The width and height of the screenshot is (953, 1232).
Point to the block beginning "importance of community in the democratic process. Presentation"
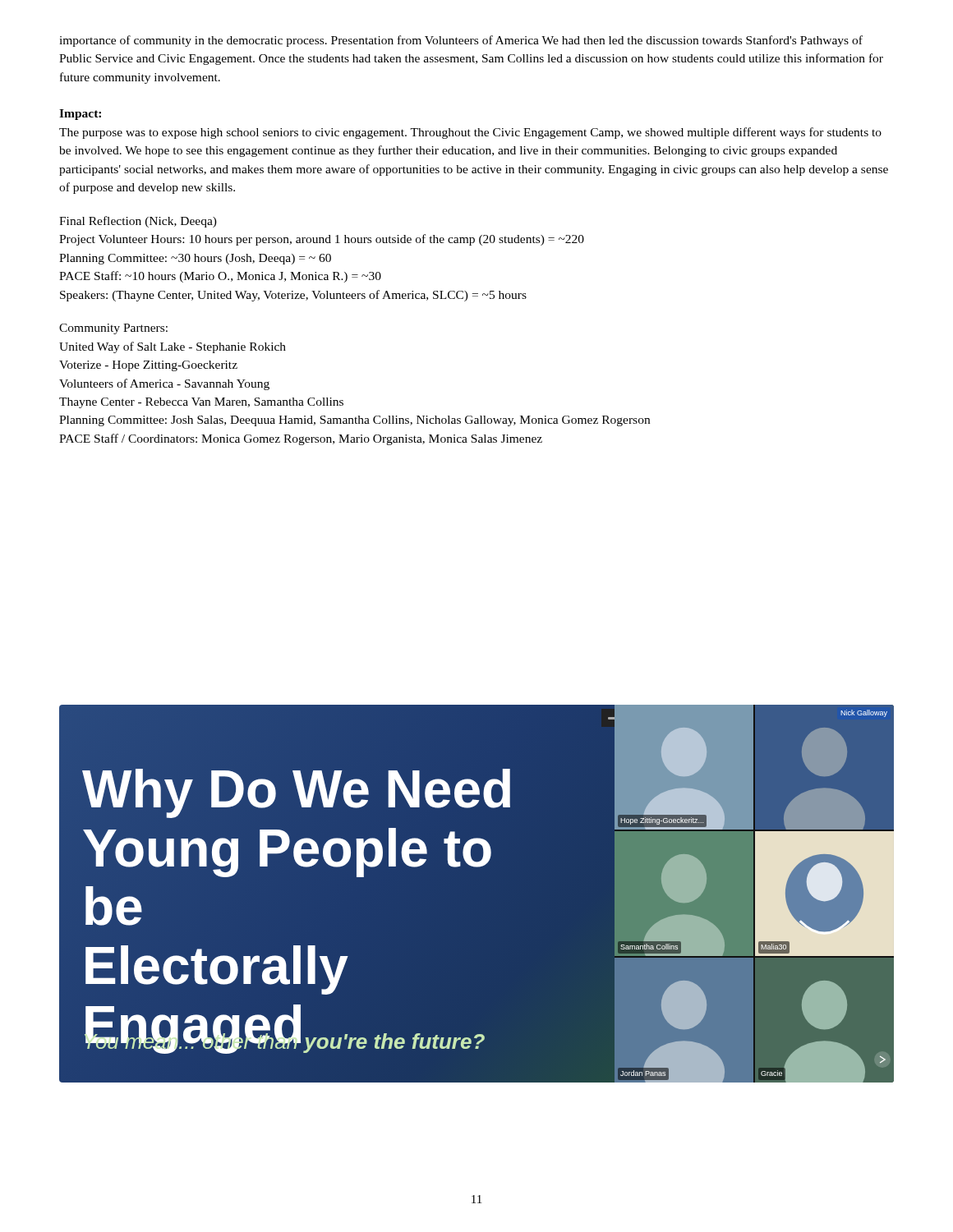476,59
